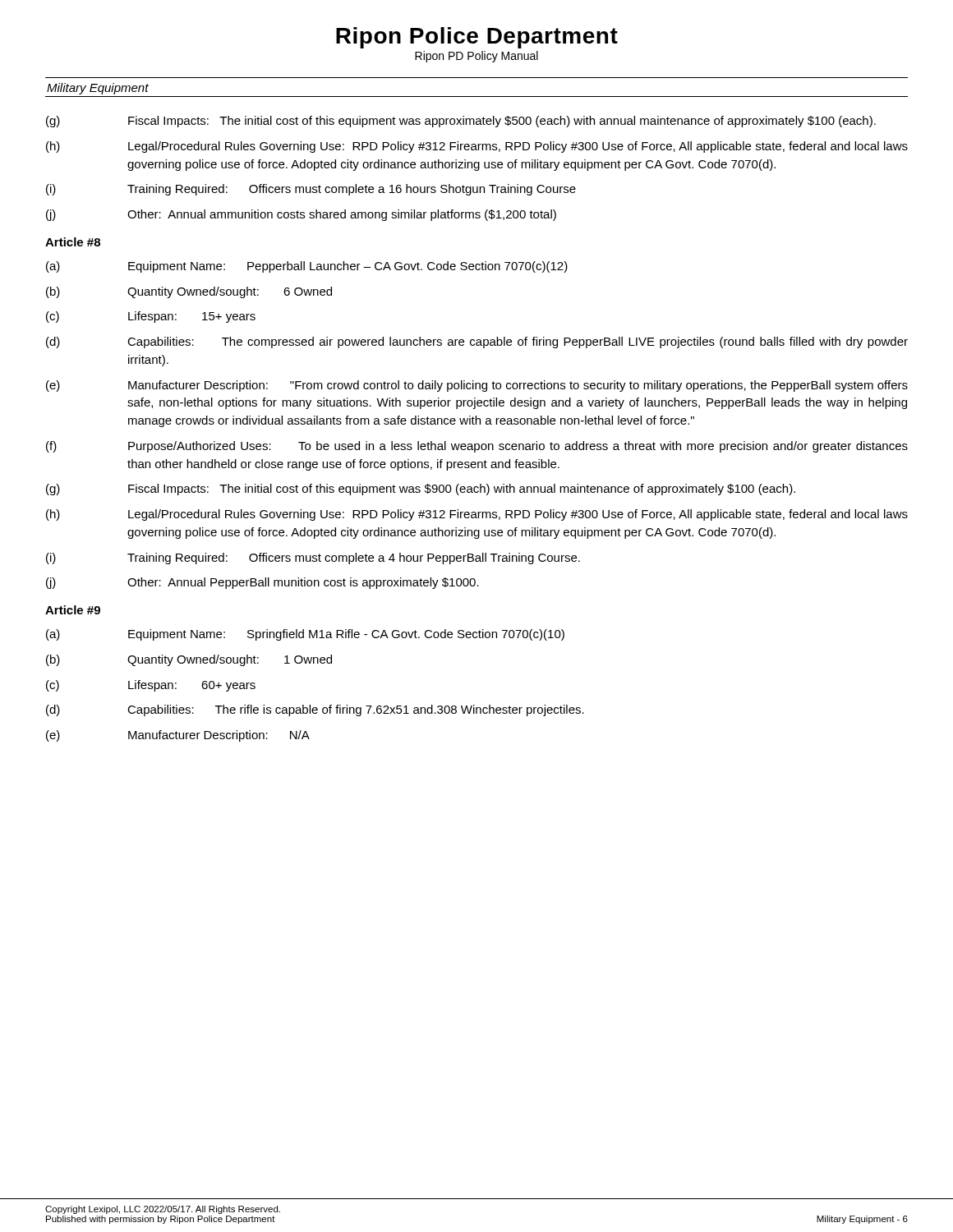
Task: Find the section header that reads "Article #9"
Action: [73, 610]
